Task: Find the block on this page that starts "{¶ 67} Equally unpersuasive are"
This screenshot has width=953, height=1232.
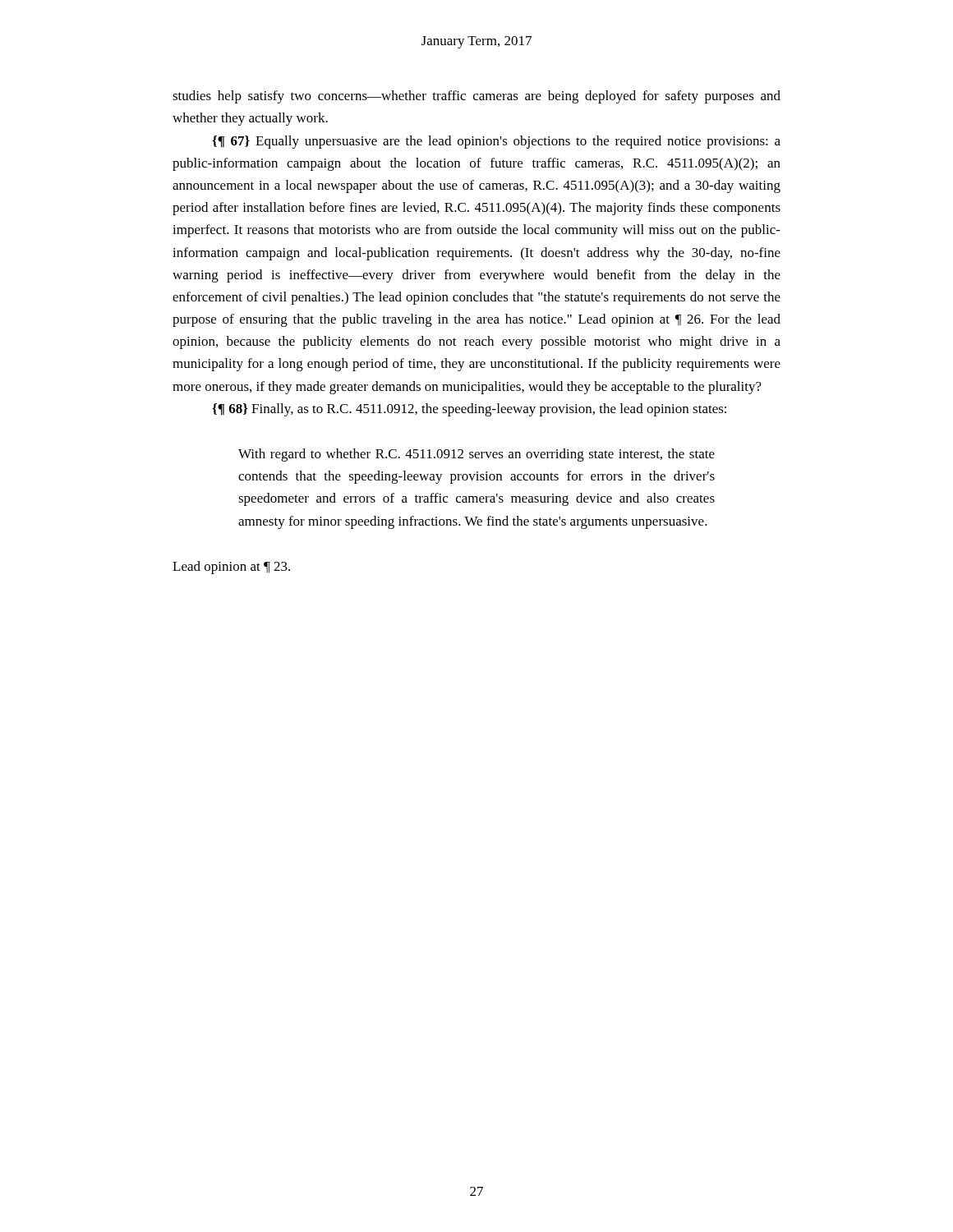Action: coord(476,263)
